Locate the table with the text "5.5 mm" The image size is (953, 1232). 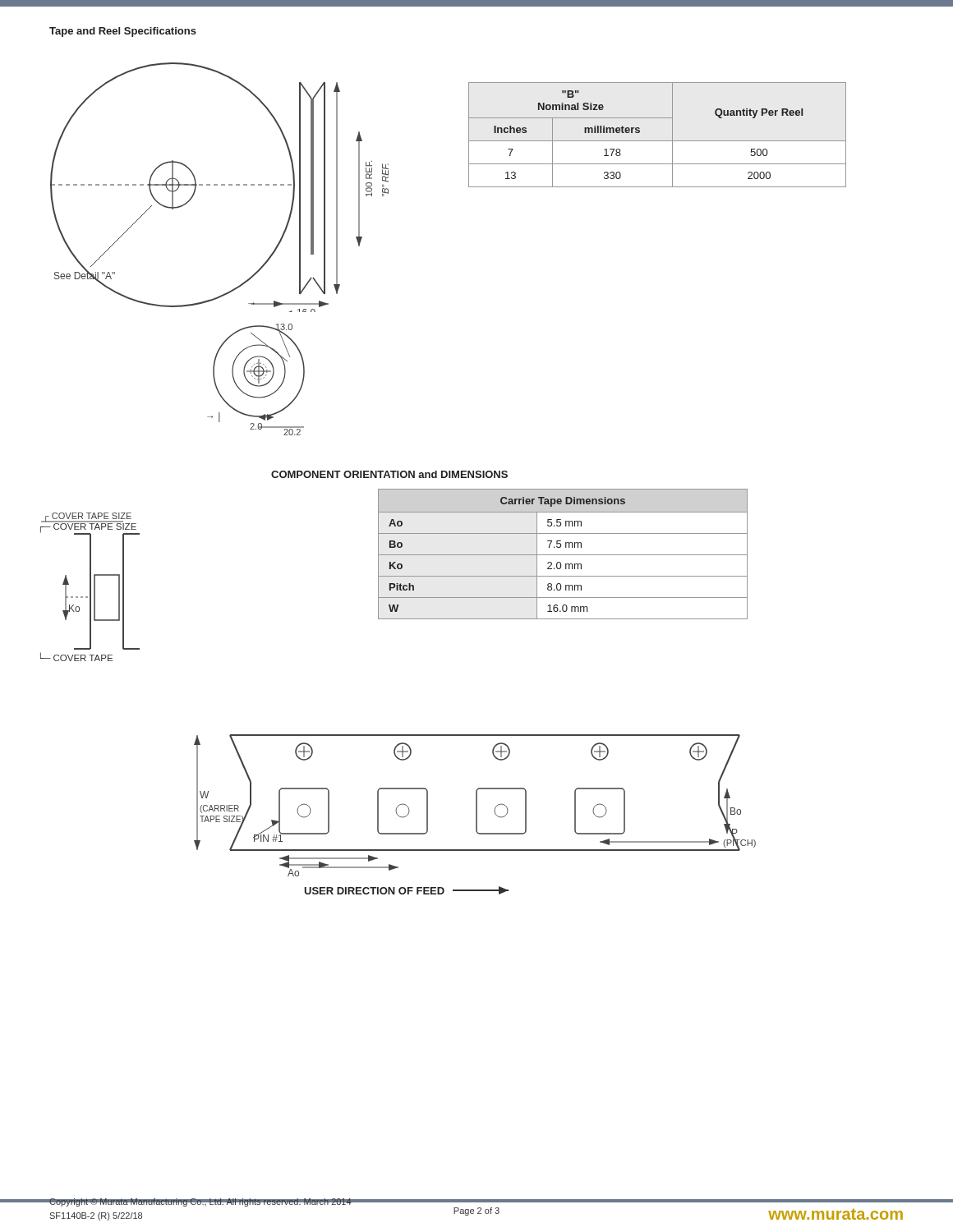(x=563, y=554)
